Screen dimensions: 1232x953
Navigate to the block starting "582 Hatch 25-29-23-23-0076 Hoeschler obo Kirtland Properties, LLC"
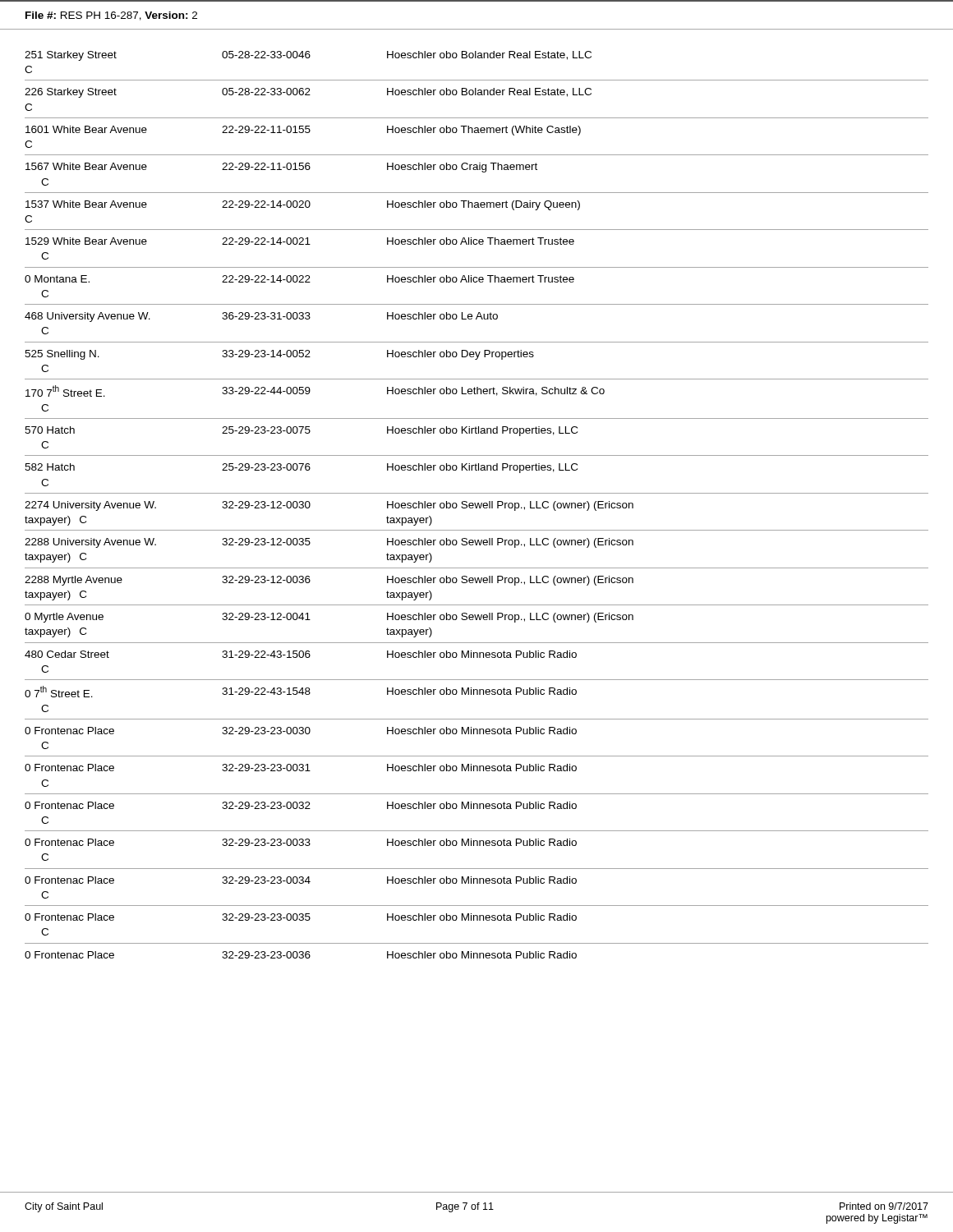pos(476,468)
